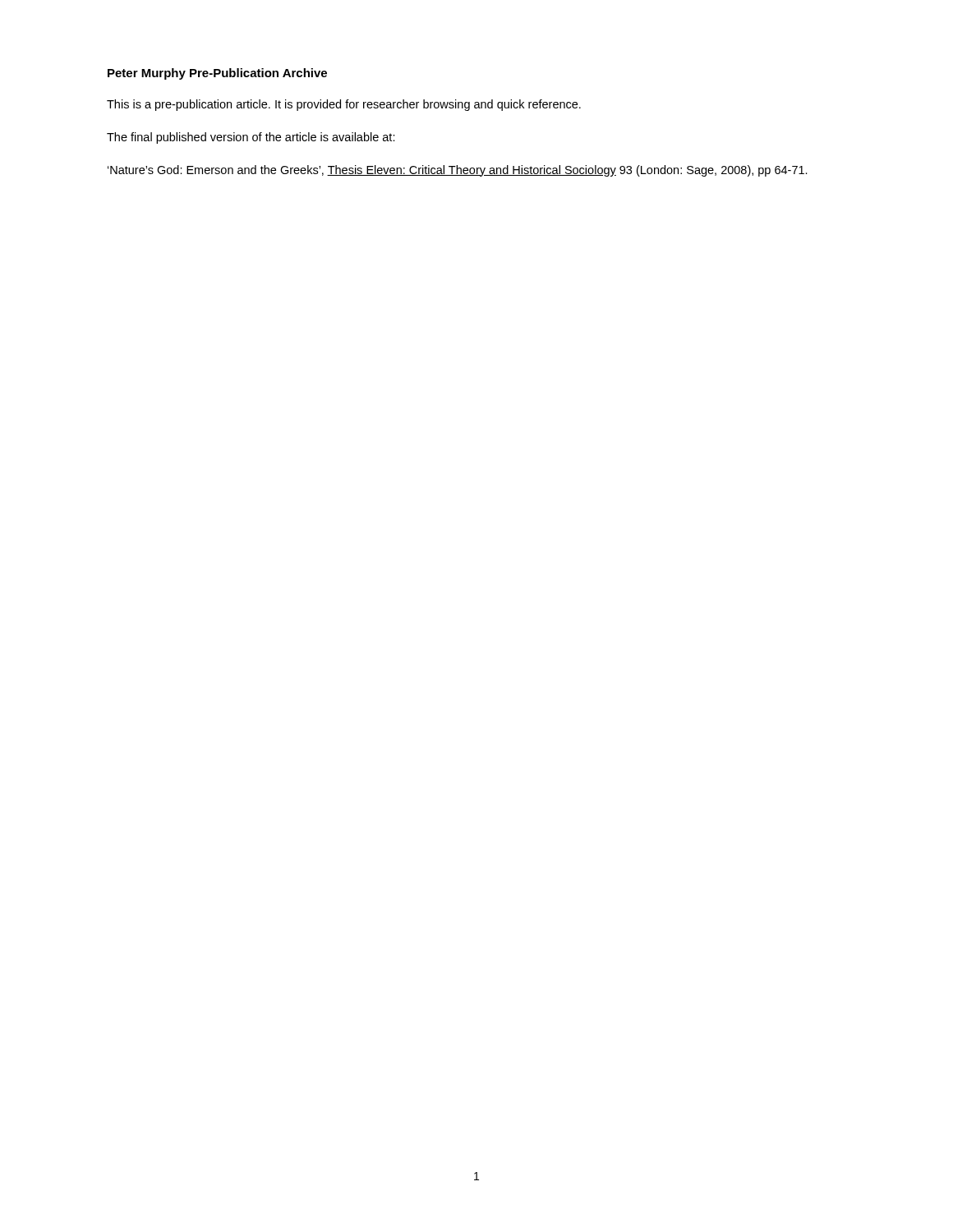Navigate to the passage starting "‘Nature’s God: Emerson and the Greeks’,"
The image size is (953, 1232).
(x=457, y=170)
